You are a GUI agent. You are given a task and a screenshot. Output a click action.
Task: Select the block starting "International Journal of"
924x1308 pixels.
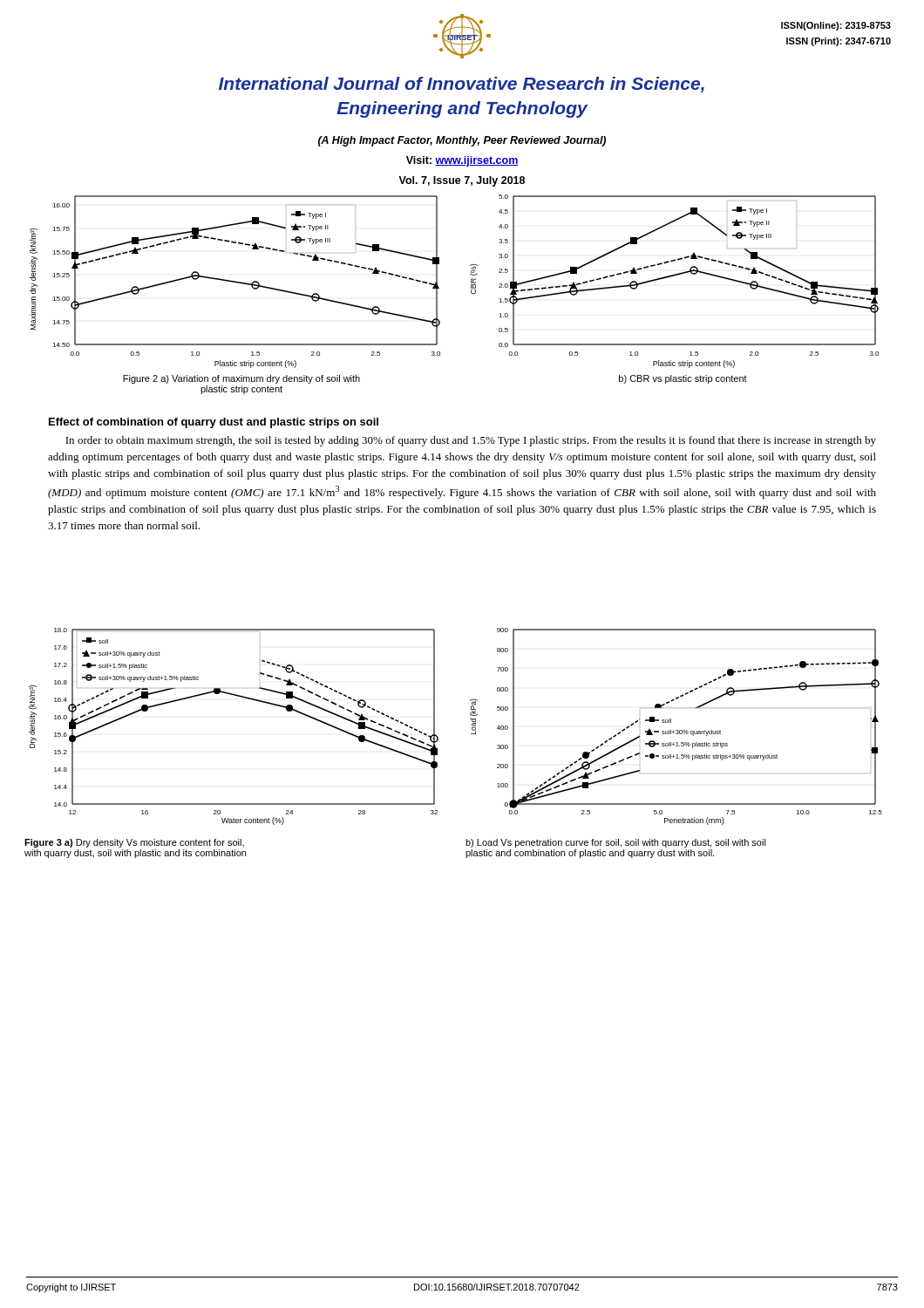tap(462, 96)
